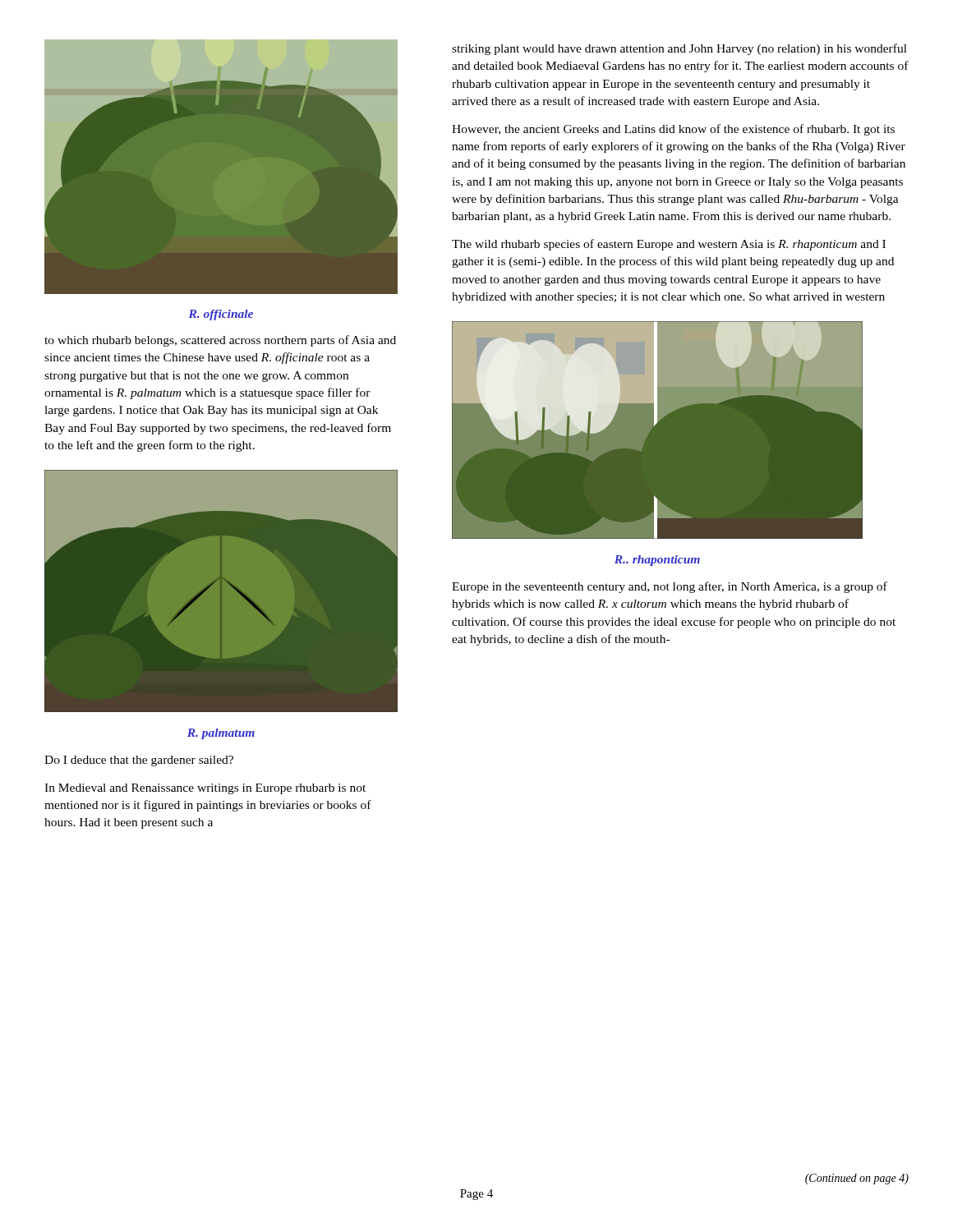Click on the element starting "R.. rhaponticum"
This screenshot has height=1232, width=953.
click(x=657, y=559)
